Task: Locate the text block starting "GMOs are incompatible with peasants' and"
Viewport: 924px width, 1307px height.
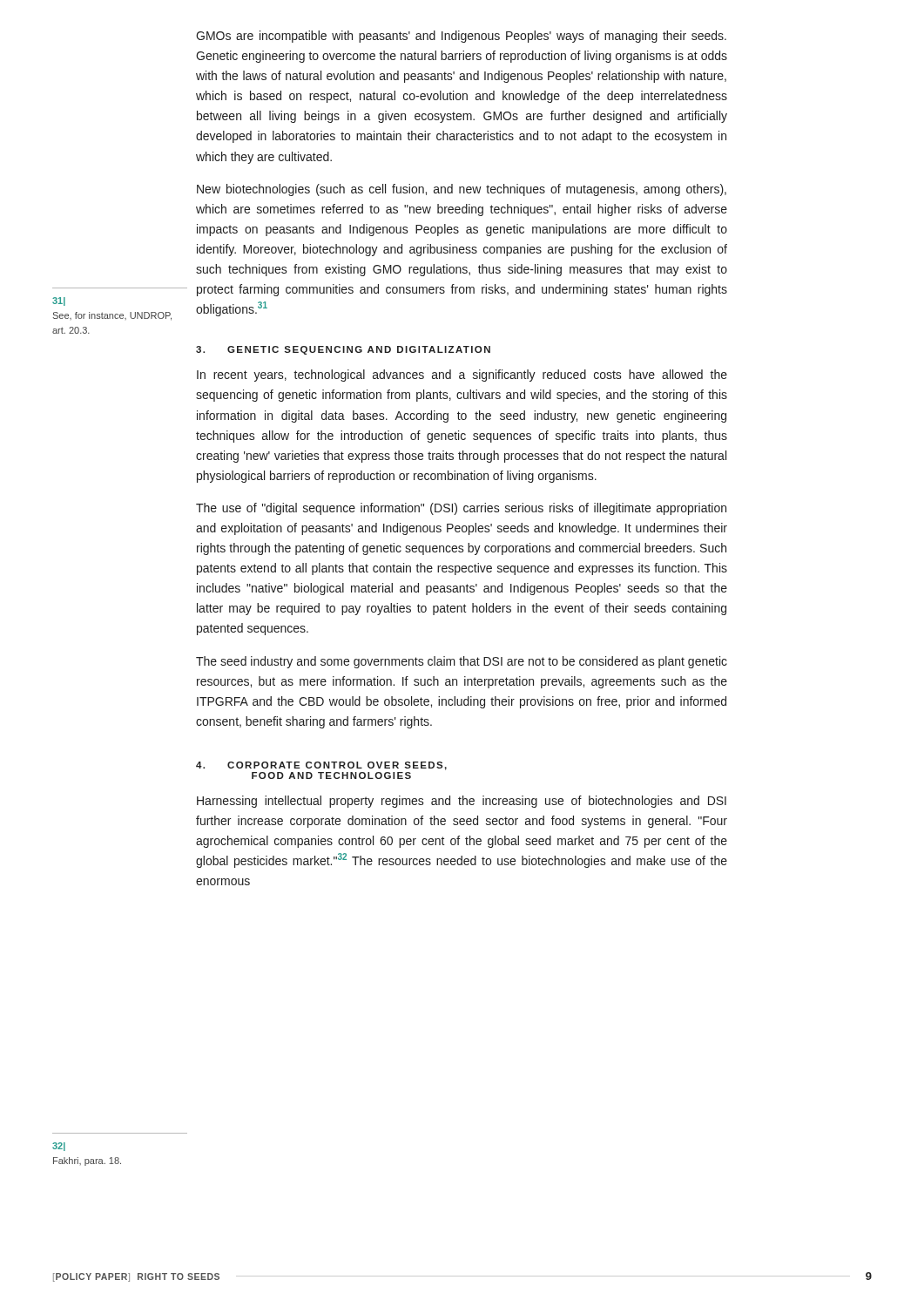Action: [x=462, y=97]
